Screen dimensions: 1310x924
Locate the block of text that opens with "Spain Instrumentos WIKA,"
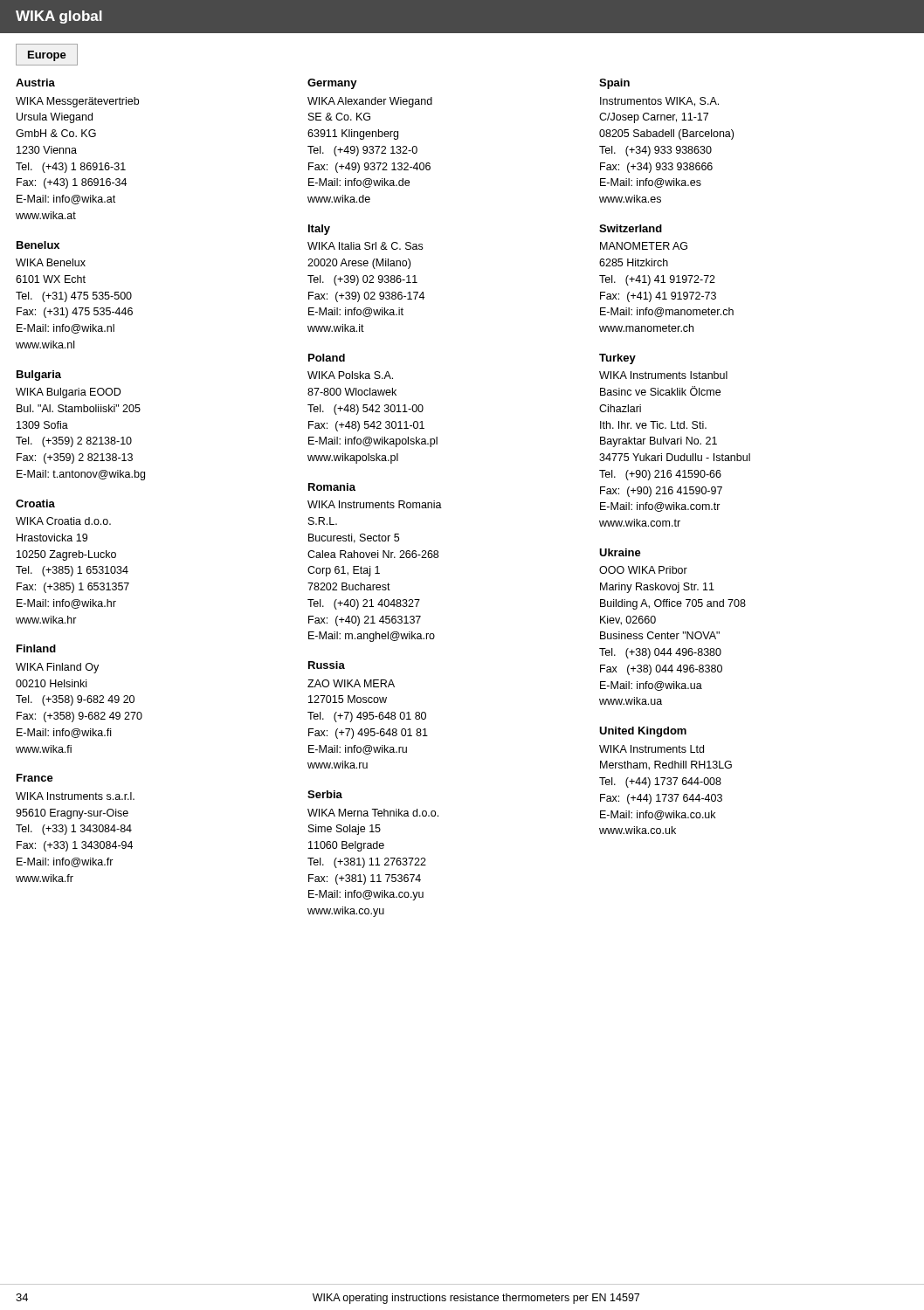point(738,140)
